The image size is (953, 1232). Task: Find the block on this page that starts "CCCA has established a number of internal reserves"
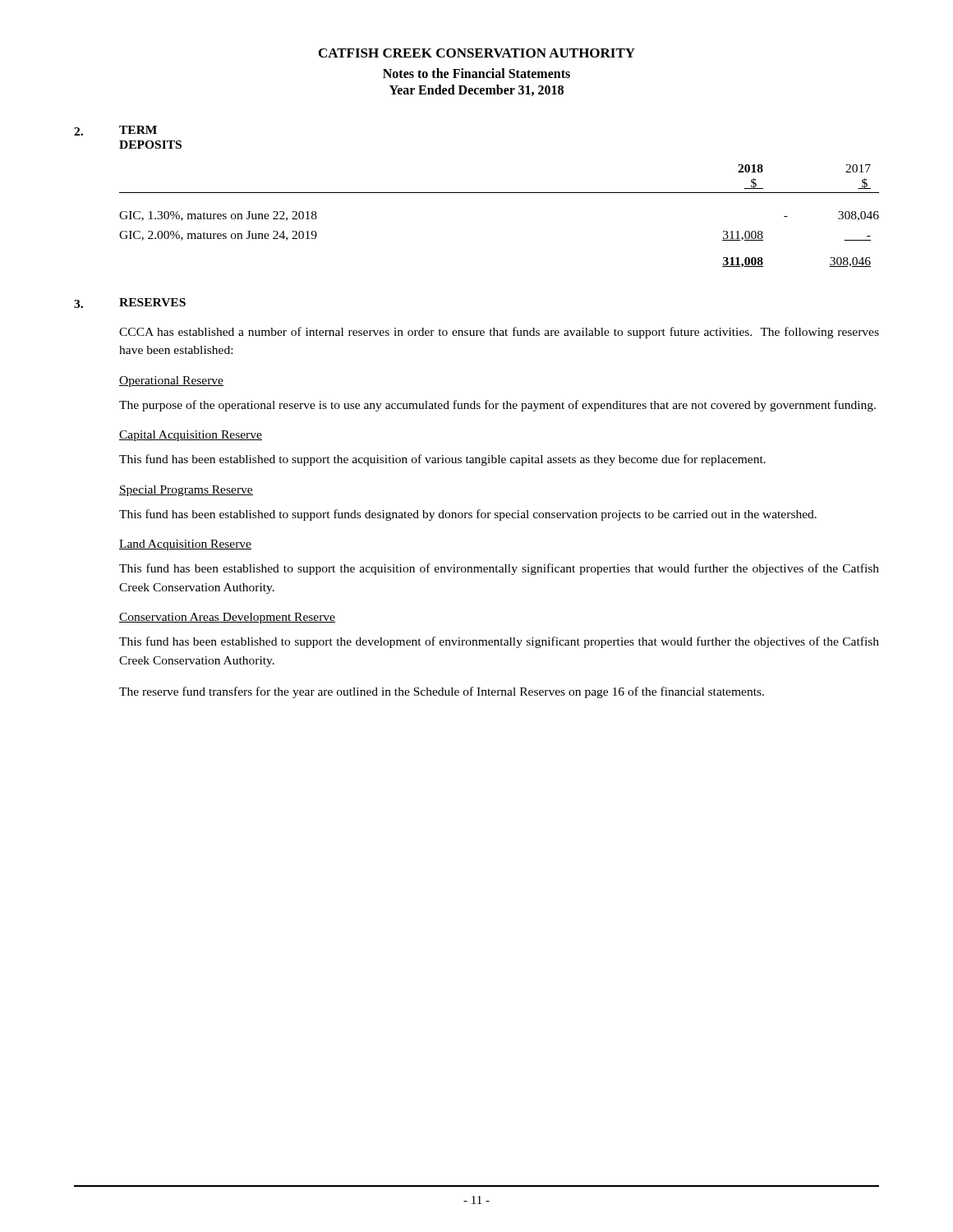(x=499, y=341)
